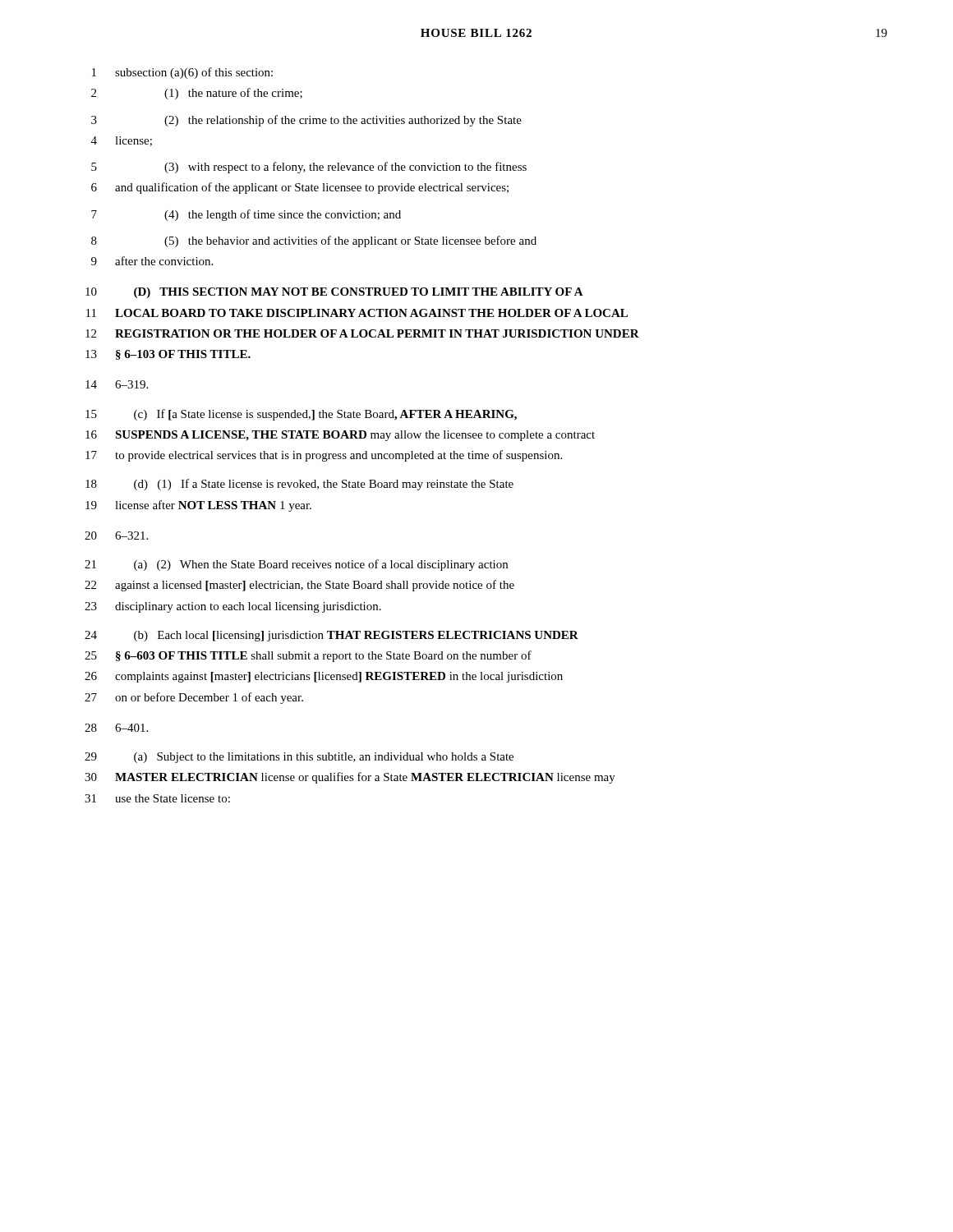This screenshot has width=953, height=1232.
Task: Select the element starting "10 (D) This section may not be"
Action: (476, 292)
